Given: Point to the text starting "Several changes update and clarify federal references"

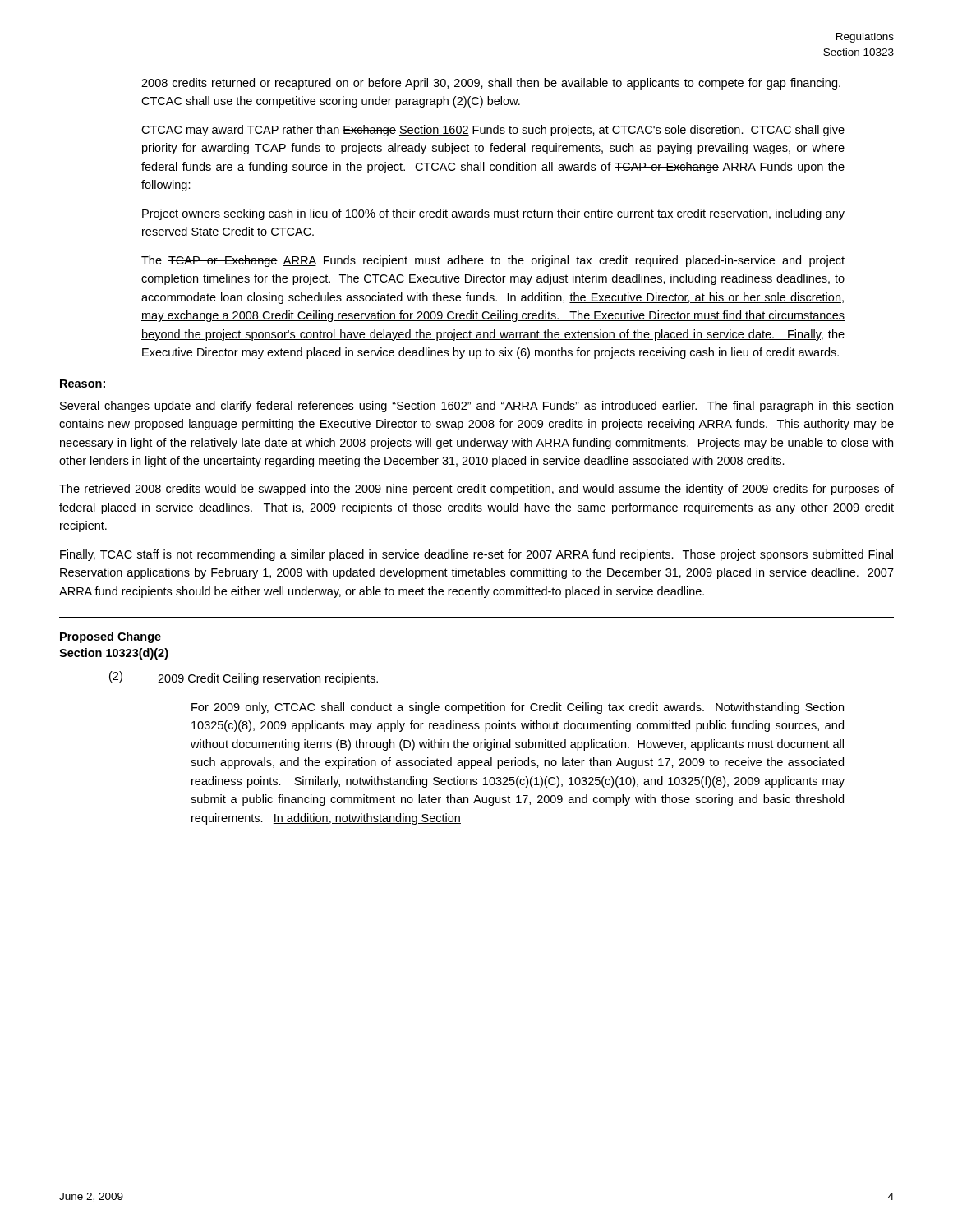Looking at the screenshot, I should pos(476,433).
